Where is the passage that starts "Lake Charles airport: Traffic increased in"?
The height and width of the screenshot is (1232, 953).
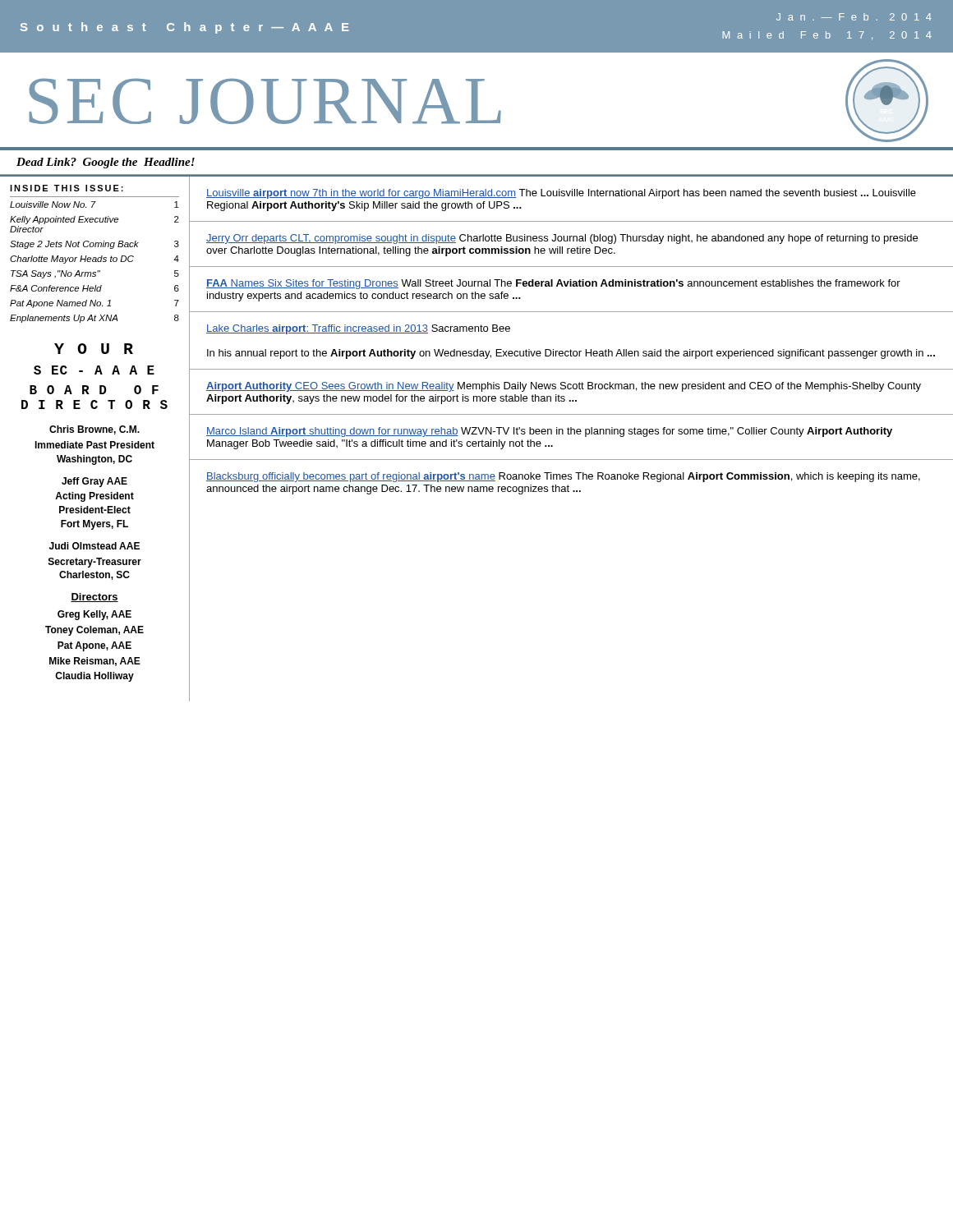[x=571, y=341]
